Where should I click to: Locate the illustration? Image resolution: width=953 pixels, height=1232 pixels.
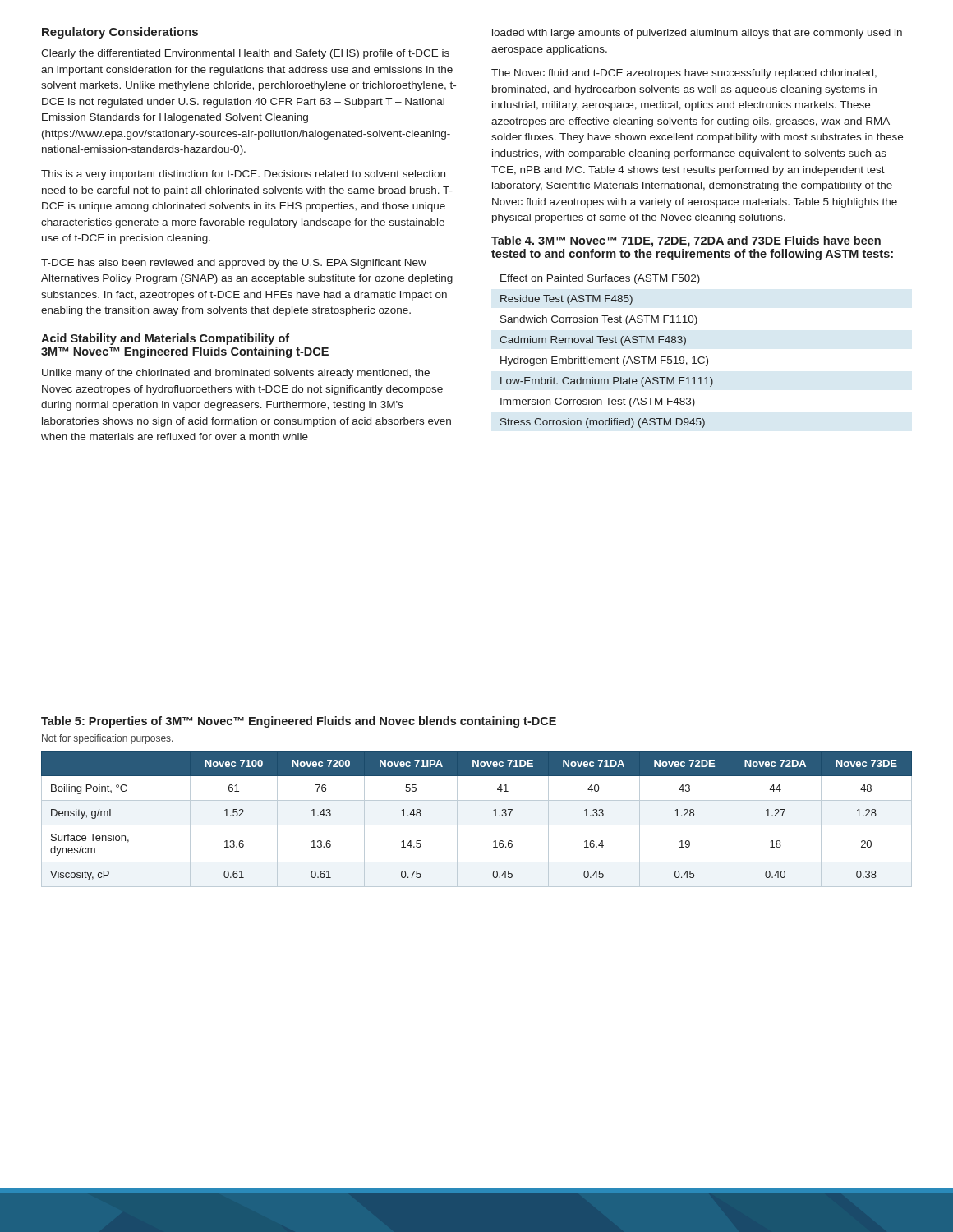click(x=476, y=1187)
